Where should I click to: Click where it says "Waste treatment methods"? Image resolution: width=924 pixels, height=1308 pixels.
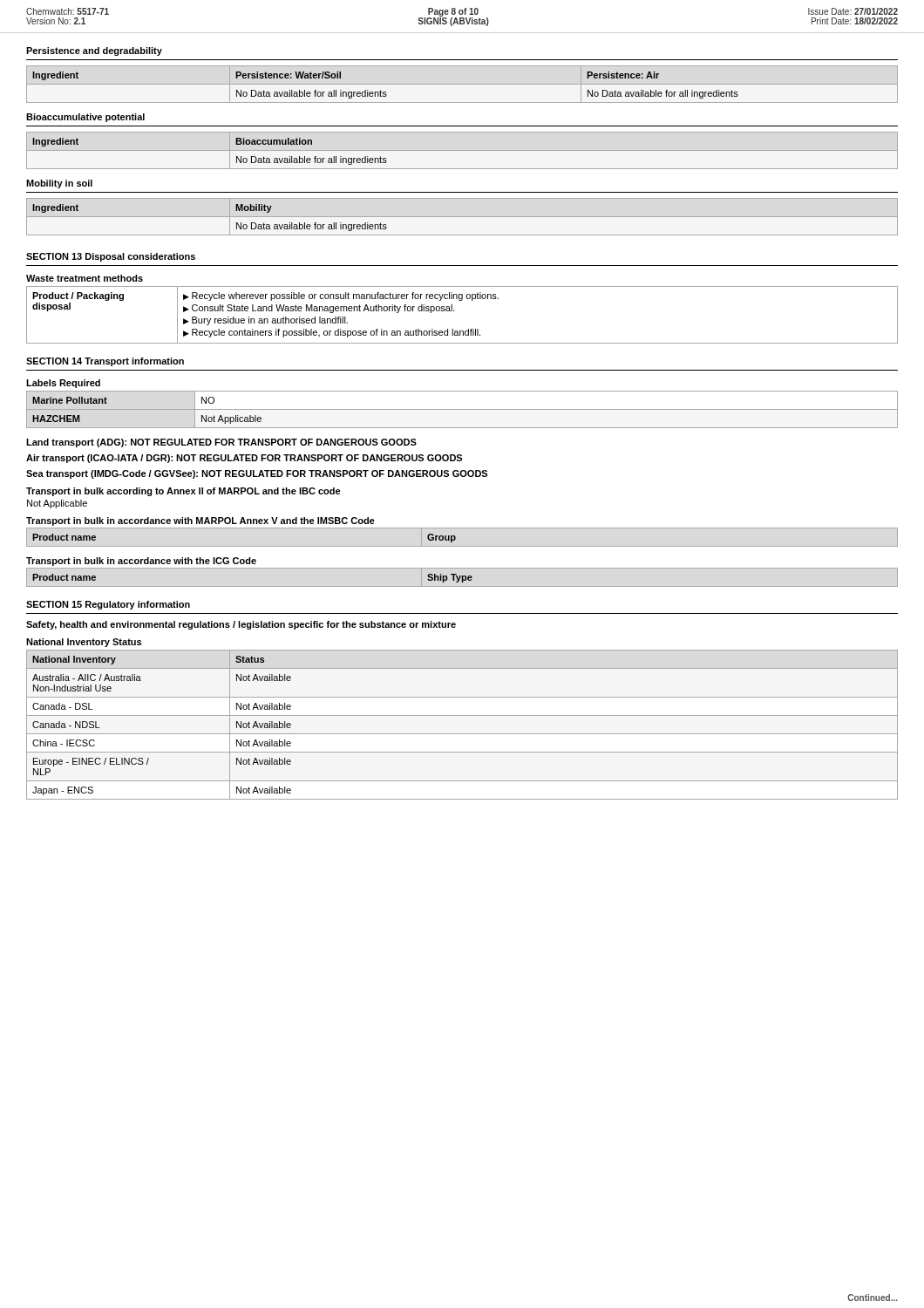tap(85, 278)
